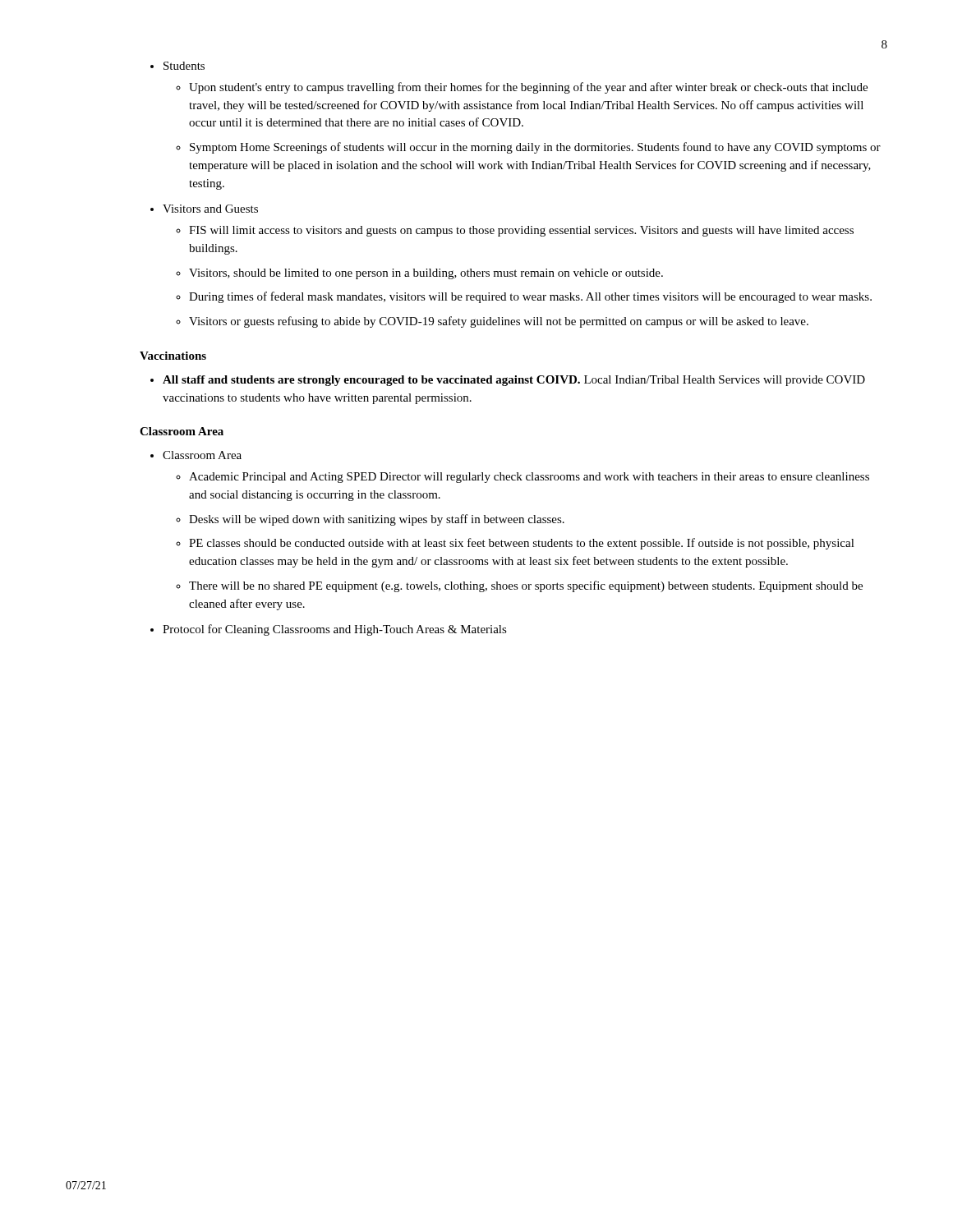Click on the list item that says "FIS will limit access"
Screen dimensions: 1232x953
point(522,239)
